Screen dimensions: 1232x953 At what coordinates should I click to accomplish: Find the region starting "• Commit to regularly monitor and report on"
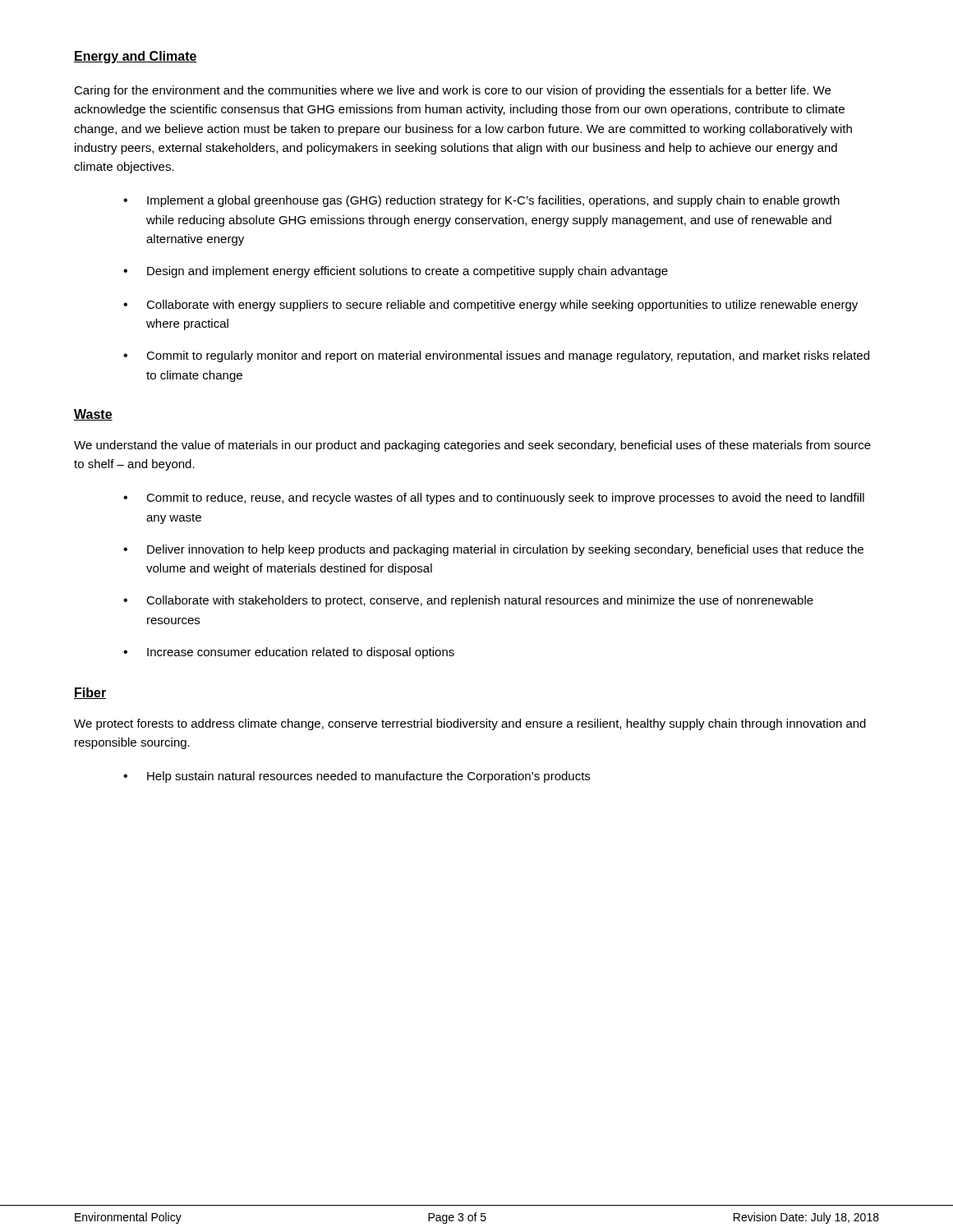tap(497, 365)
